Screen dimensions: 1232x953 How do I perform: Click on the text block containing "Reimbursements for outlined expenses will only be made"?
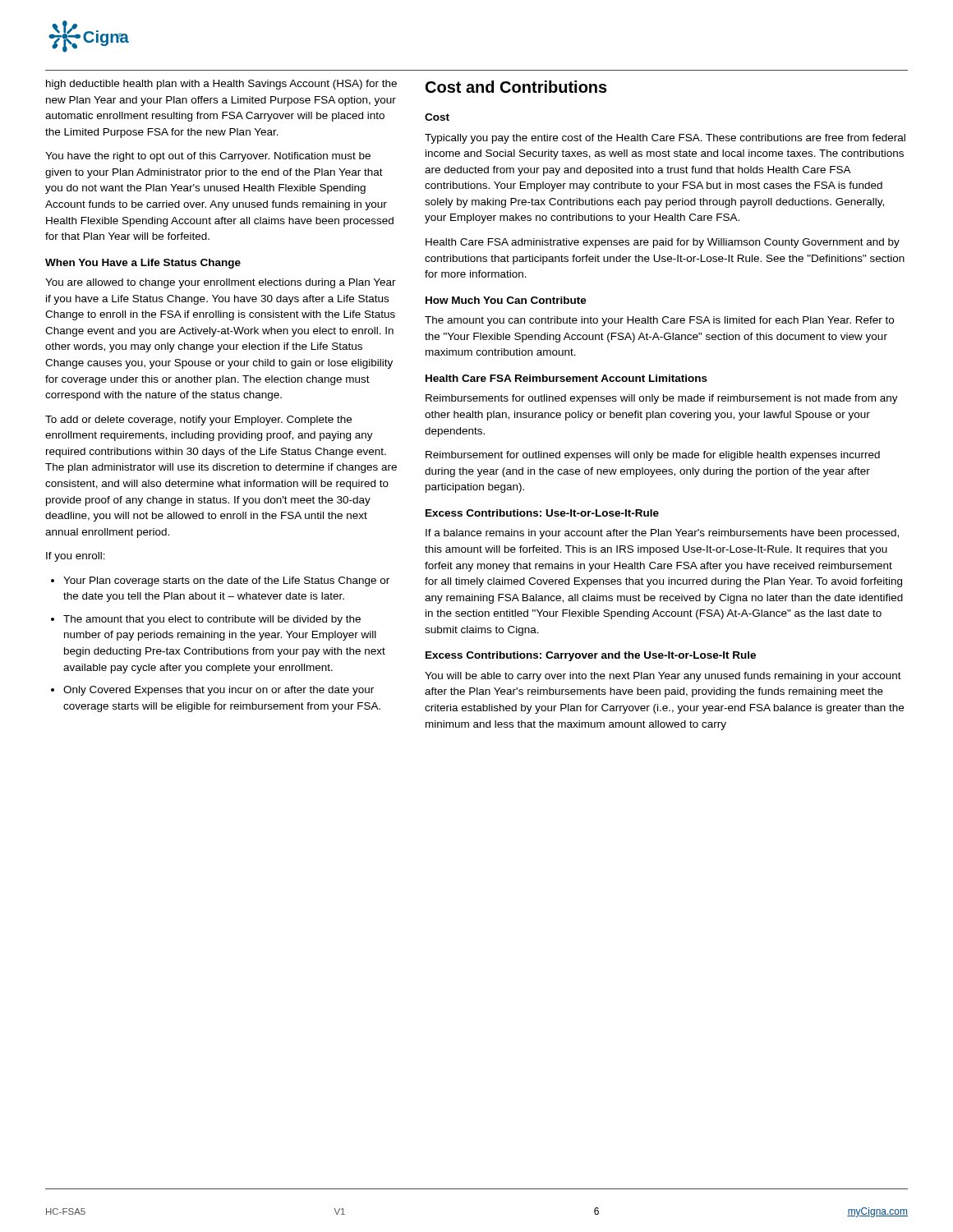click(x=666, y=415)
